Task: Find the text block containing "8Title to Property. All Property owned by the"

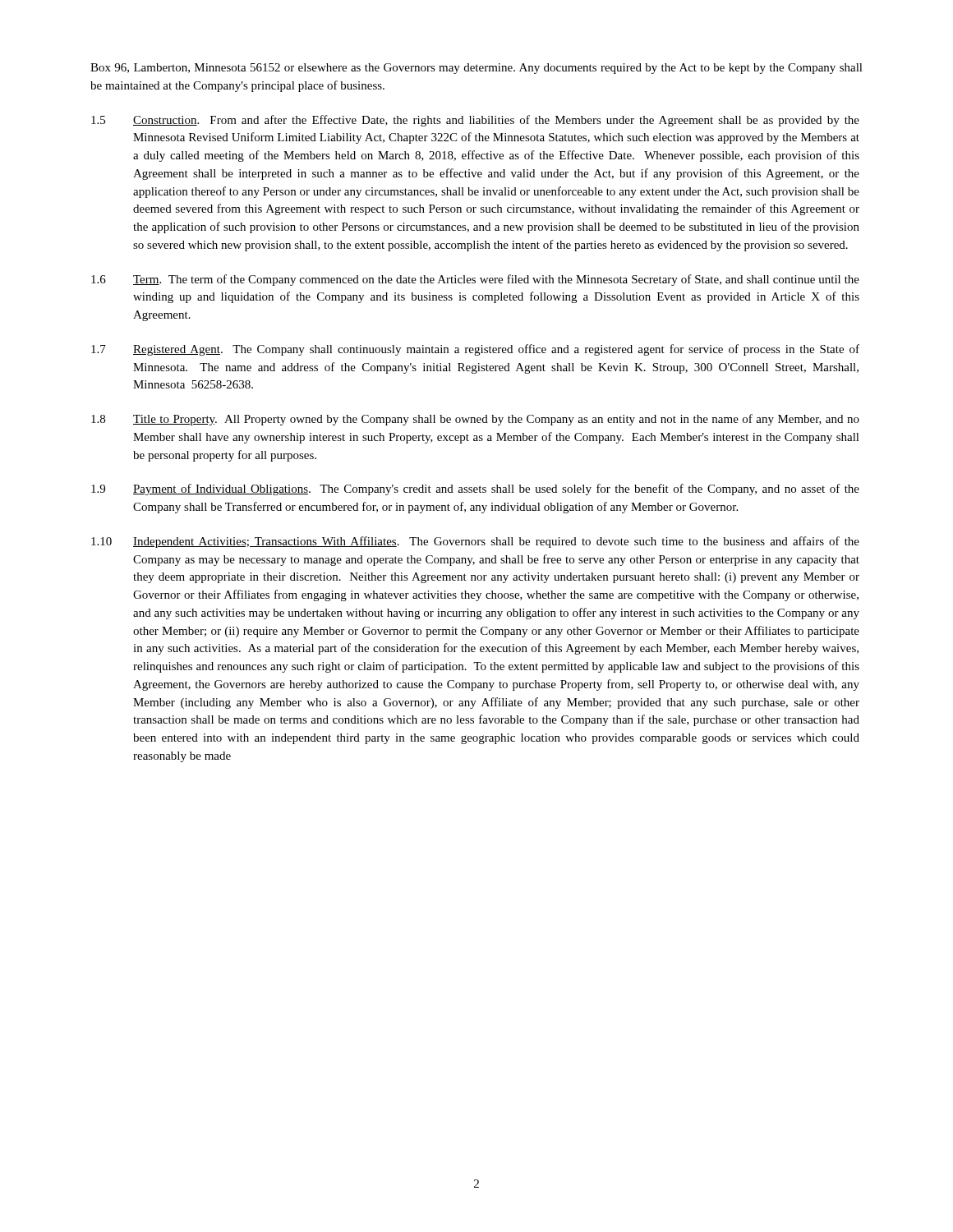Action: 475,437
